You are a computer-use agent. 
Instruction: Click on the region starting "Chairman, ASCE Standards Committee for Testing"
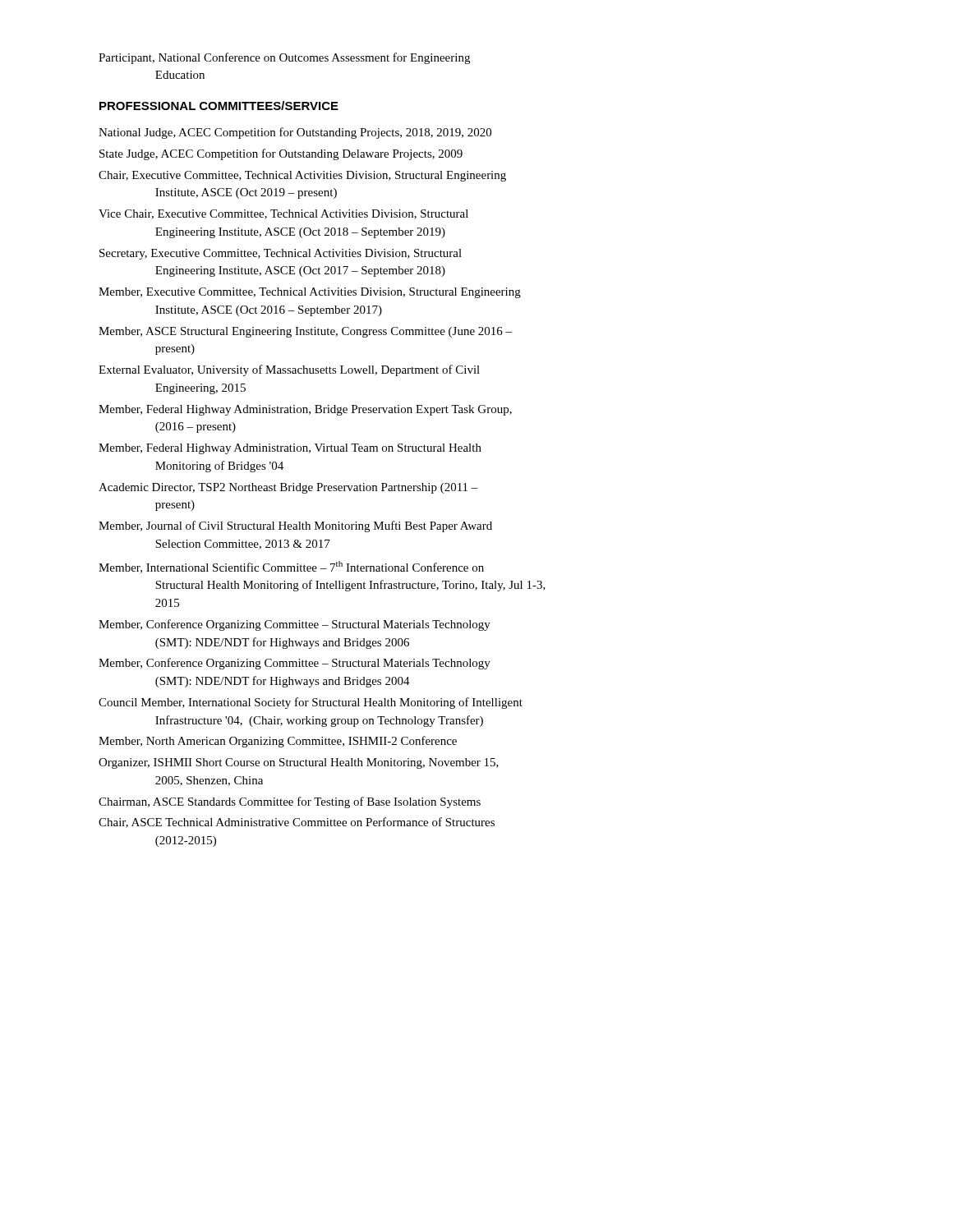(290, 801)
